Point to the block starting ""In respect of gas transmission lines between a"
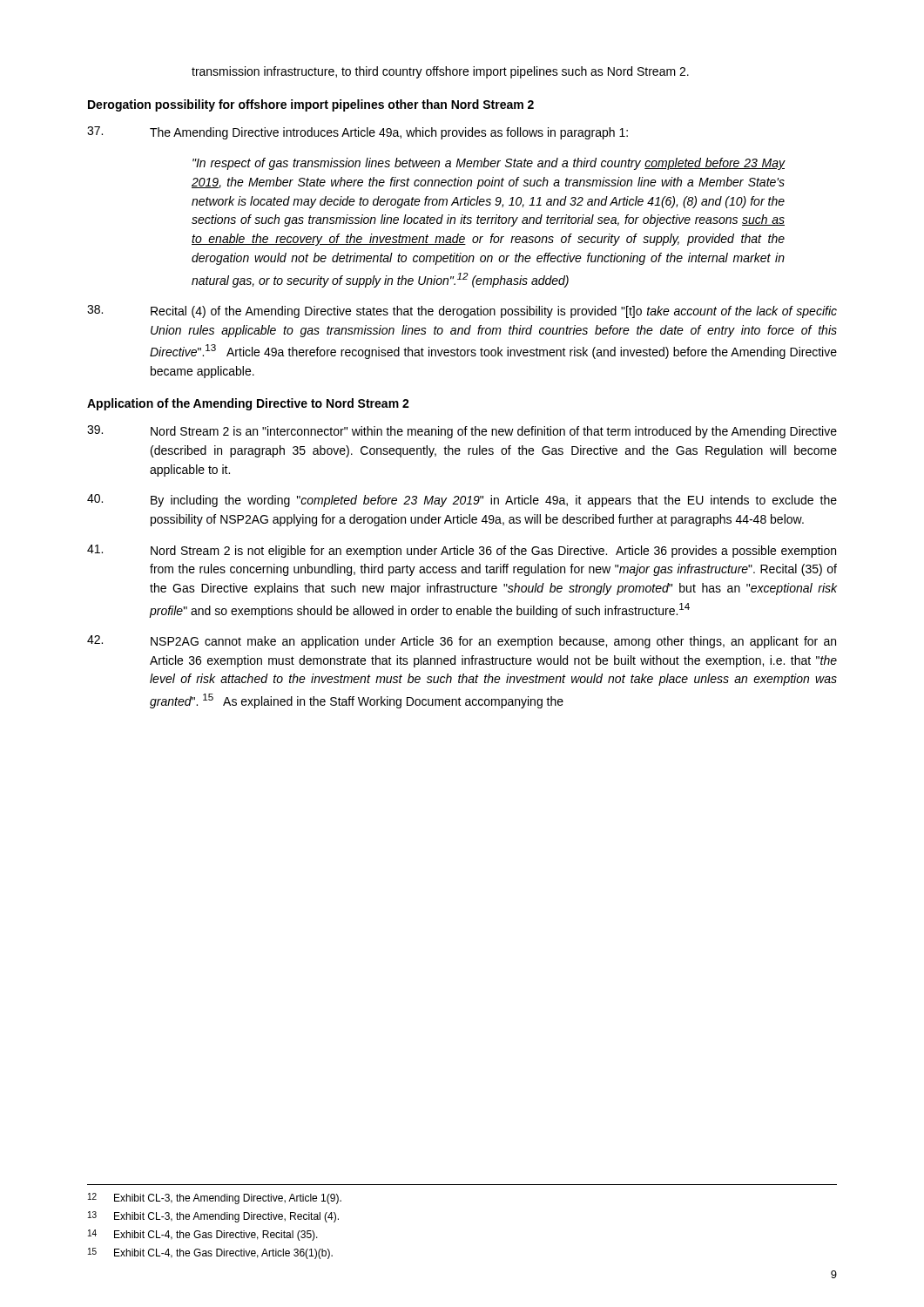The image size is (924, 1307). point(488,222)
